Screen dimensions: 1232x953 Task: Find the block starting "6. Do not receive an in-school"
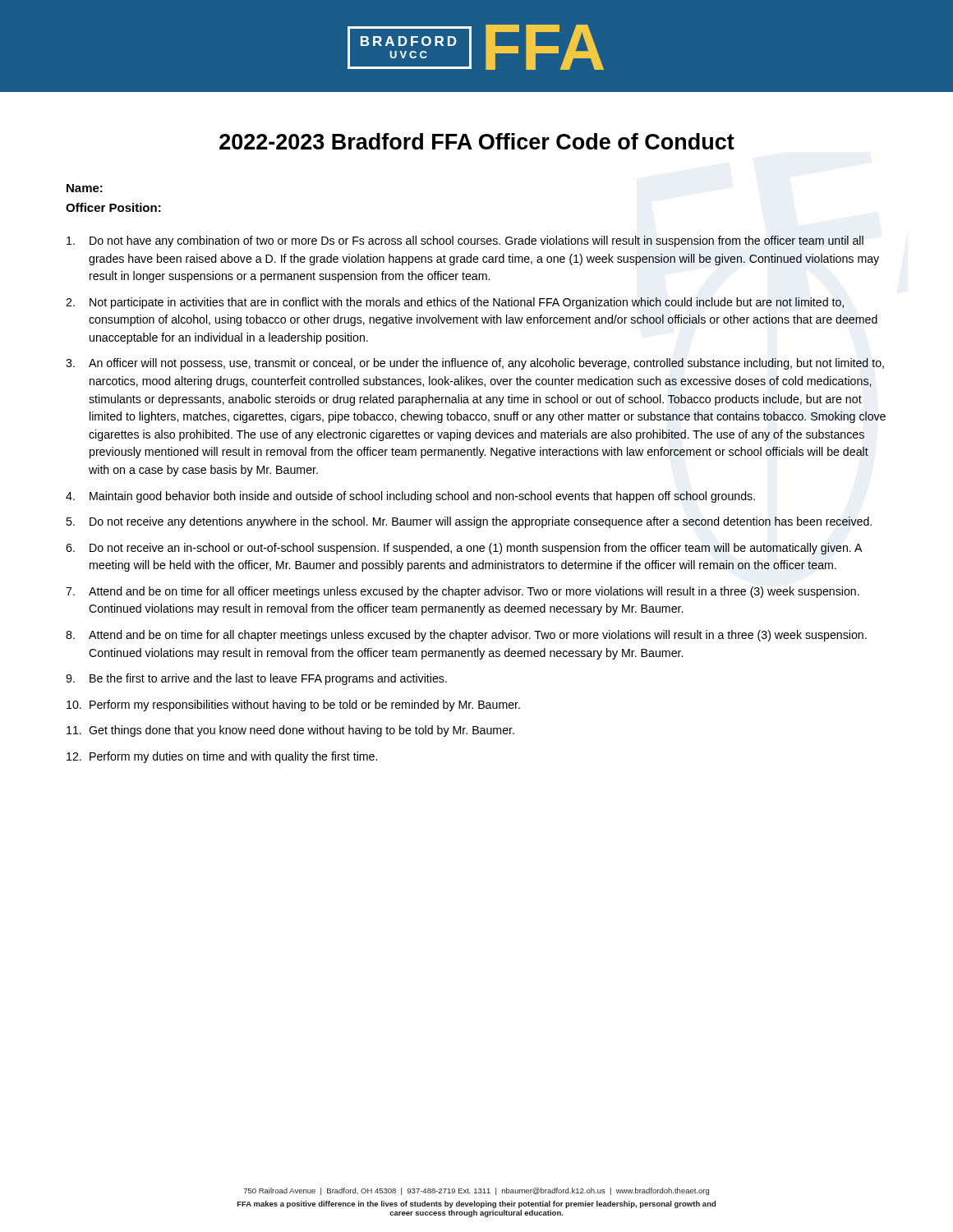[476, 557]
